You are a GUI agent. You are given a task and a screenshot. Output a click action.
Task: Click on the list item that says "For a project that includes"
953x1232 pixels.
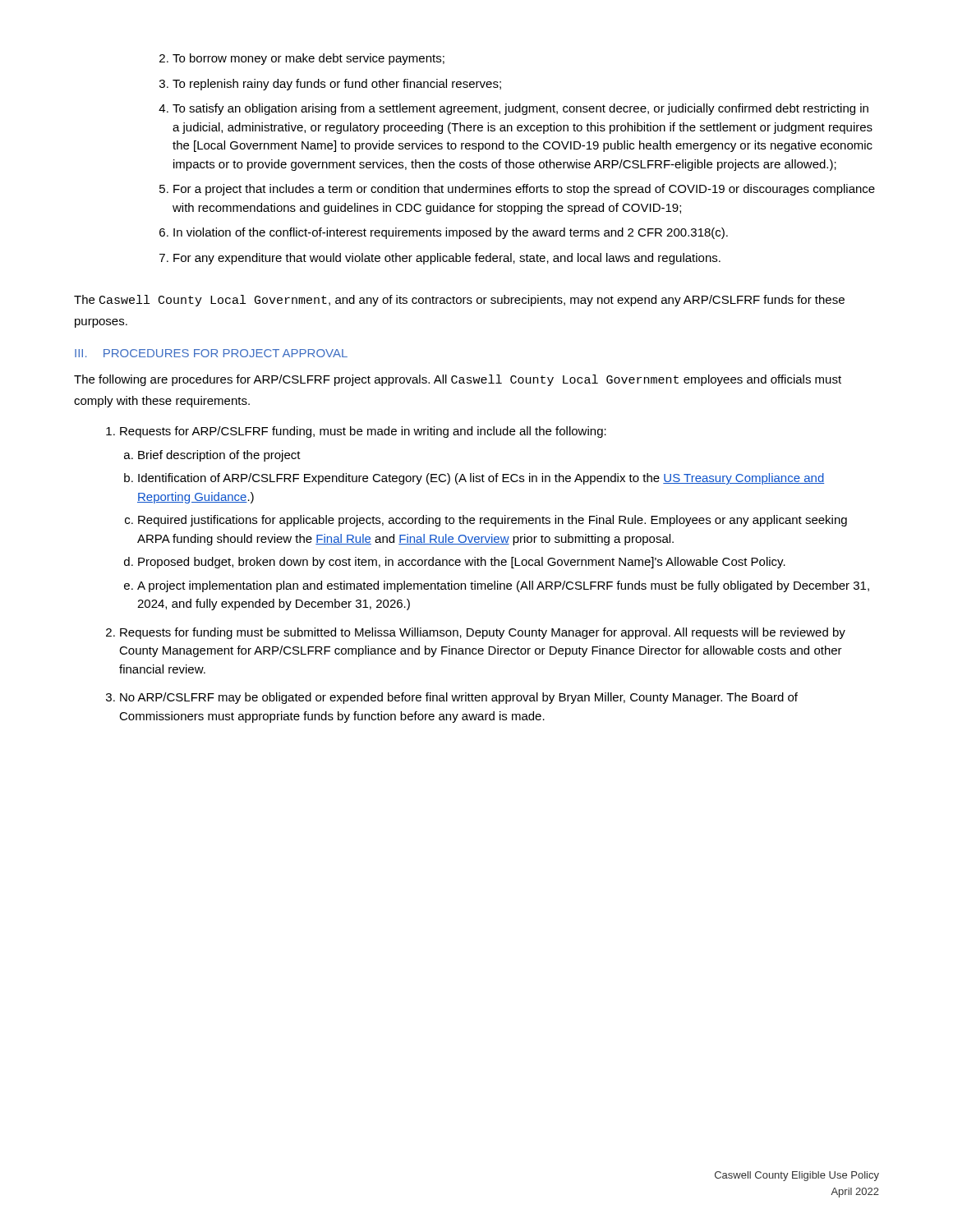coord(524,198)
